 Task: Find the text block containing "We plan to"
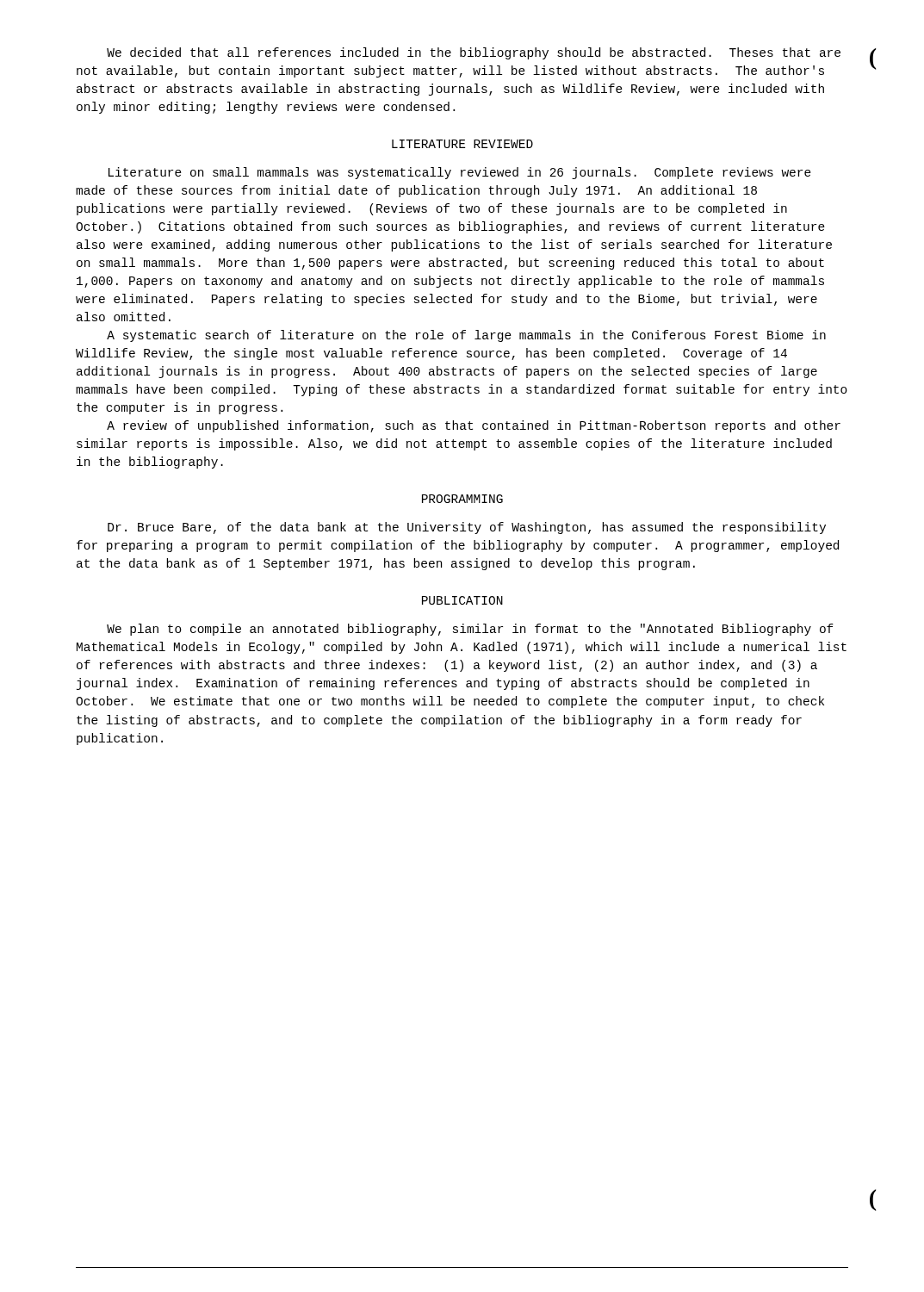(462, 685)
